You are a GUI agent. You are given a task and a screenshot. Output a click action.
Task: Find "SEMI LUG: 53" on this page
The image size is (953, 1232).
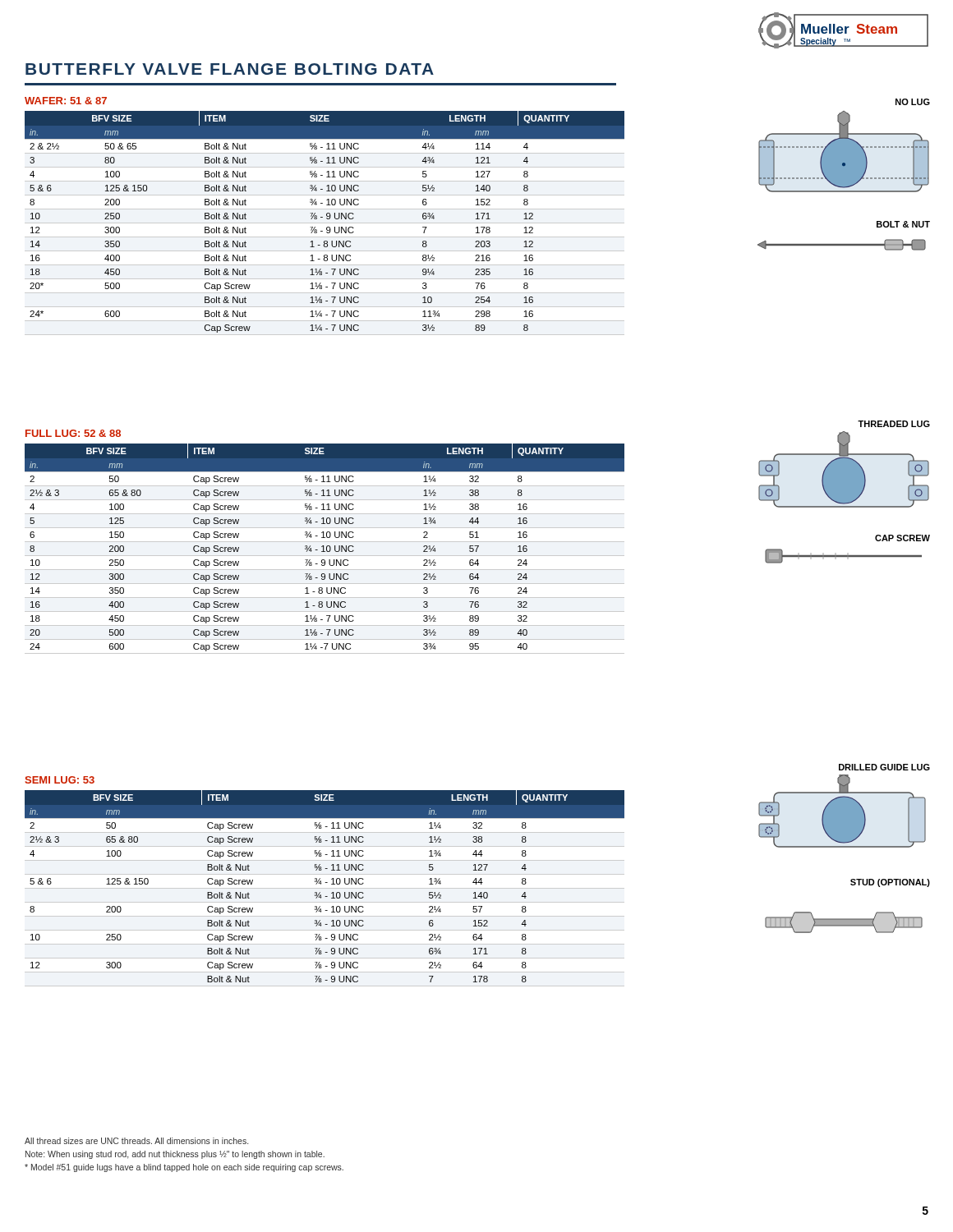tap(60, 780)
